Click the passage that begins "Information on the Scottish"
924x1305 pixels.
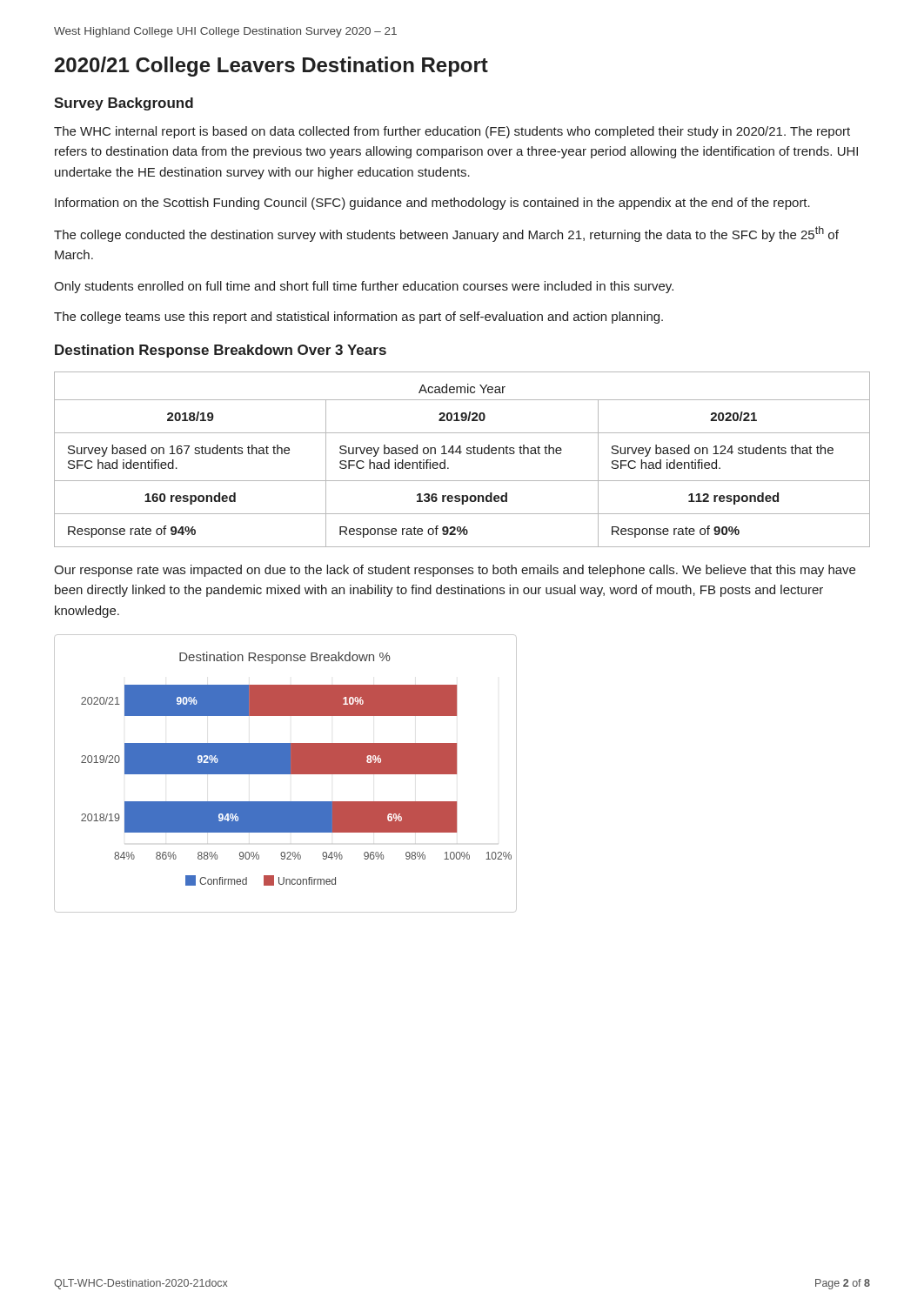coord(432,202)
